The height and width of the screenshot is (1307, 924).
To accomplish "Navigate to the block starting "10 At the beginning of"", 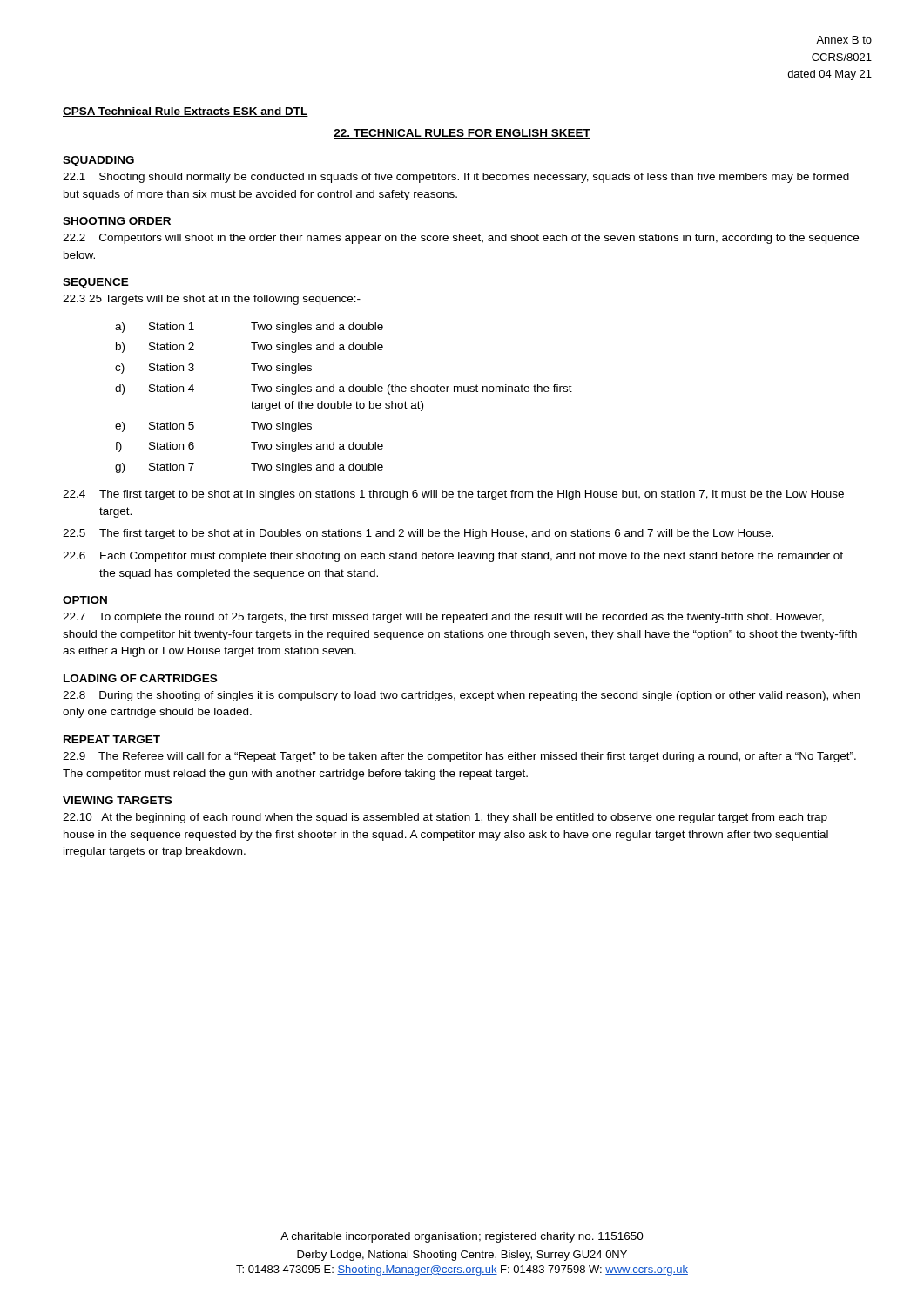I will coord(446,834).
